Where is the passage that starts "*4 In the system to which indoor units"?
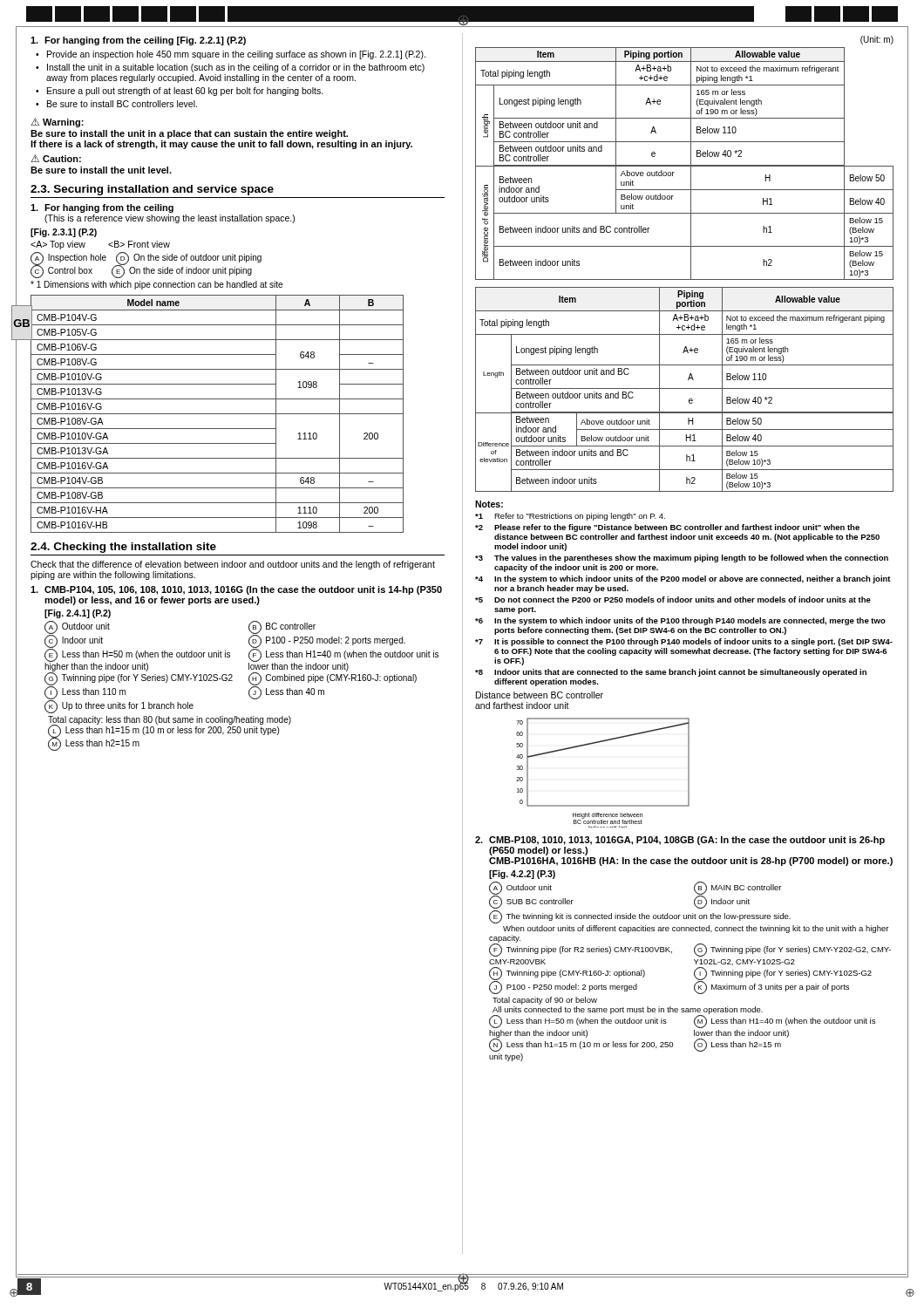This screenshot has width=924, height=1308. click(684, 583)
